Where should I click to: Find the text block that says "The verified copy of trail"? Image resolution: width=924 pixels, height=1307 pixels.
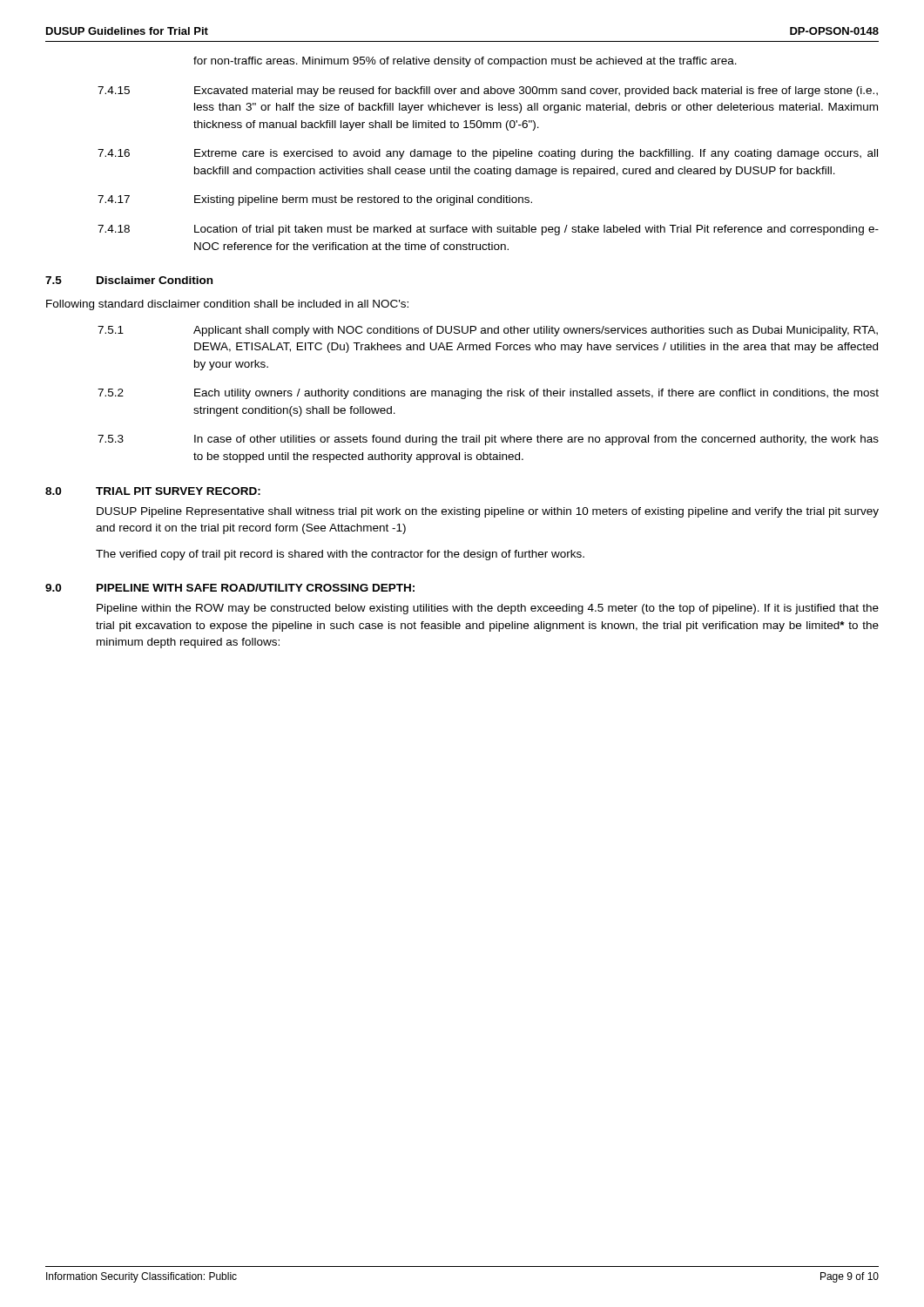coord(341,554)
